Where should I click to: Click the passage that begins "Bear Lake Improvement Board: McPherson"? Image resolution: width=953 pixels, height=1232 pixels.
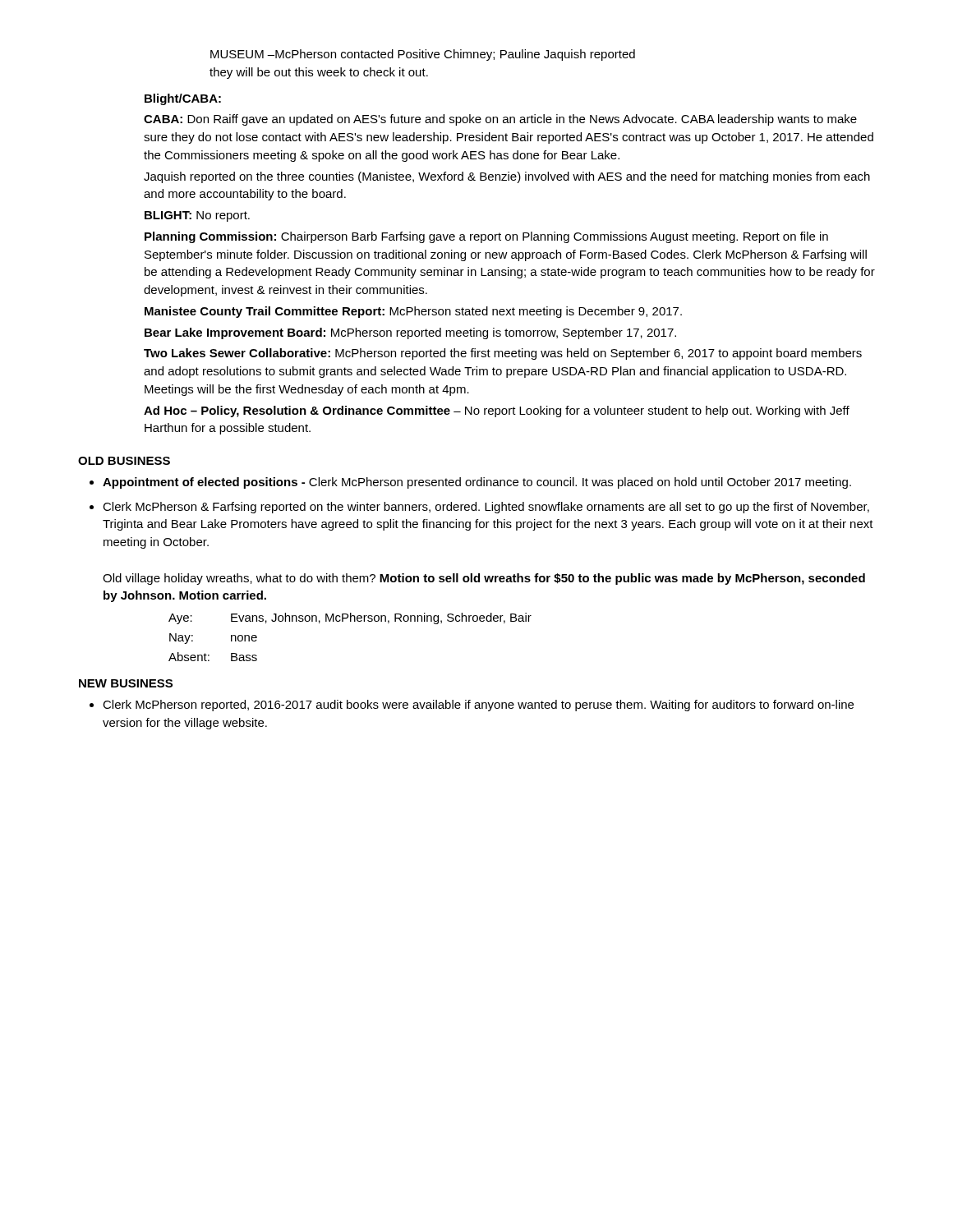click(x=509, y=332)
